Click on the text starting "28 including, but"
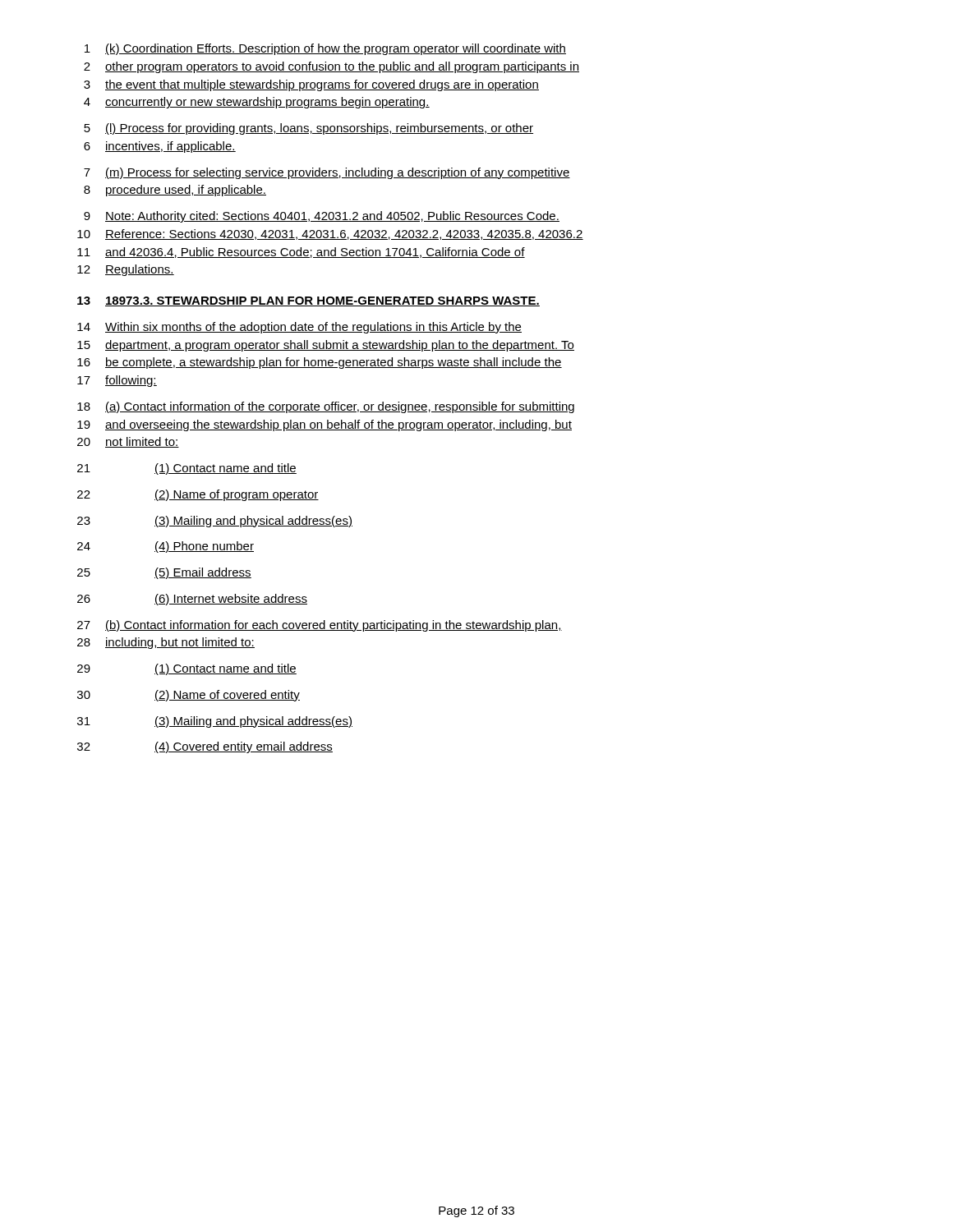 coord(166,643)
